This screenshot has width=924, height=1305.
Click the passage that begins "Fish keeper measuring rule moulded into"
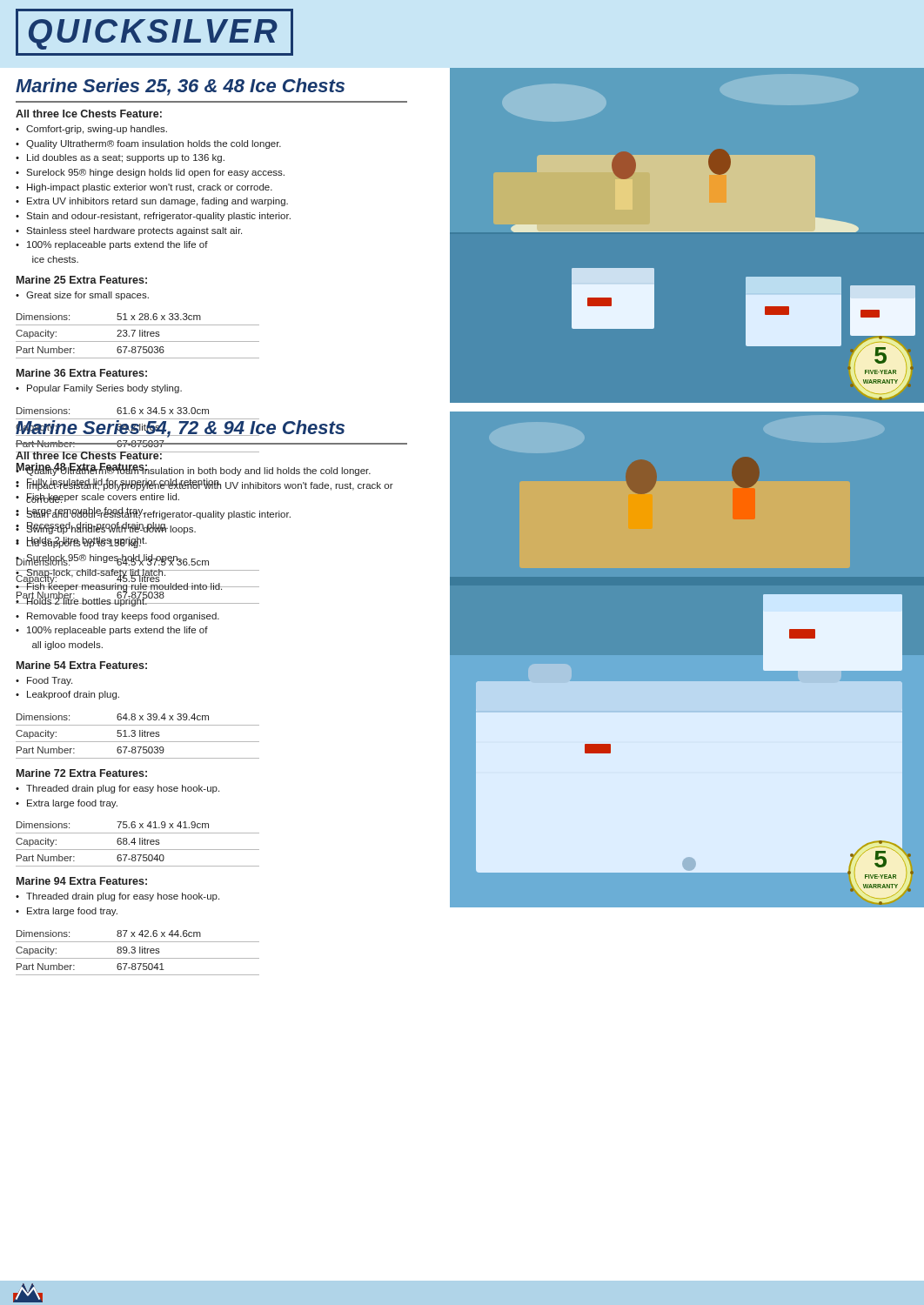point(125,587)
